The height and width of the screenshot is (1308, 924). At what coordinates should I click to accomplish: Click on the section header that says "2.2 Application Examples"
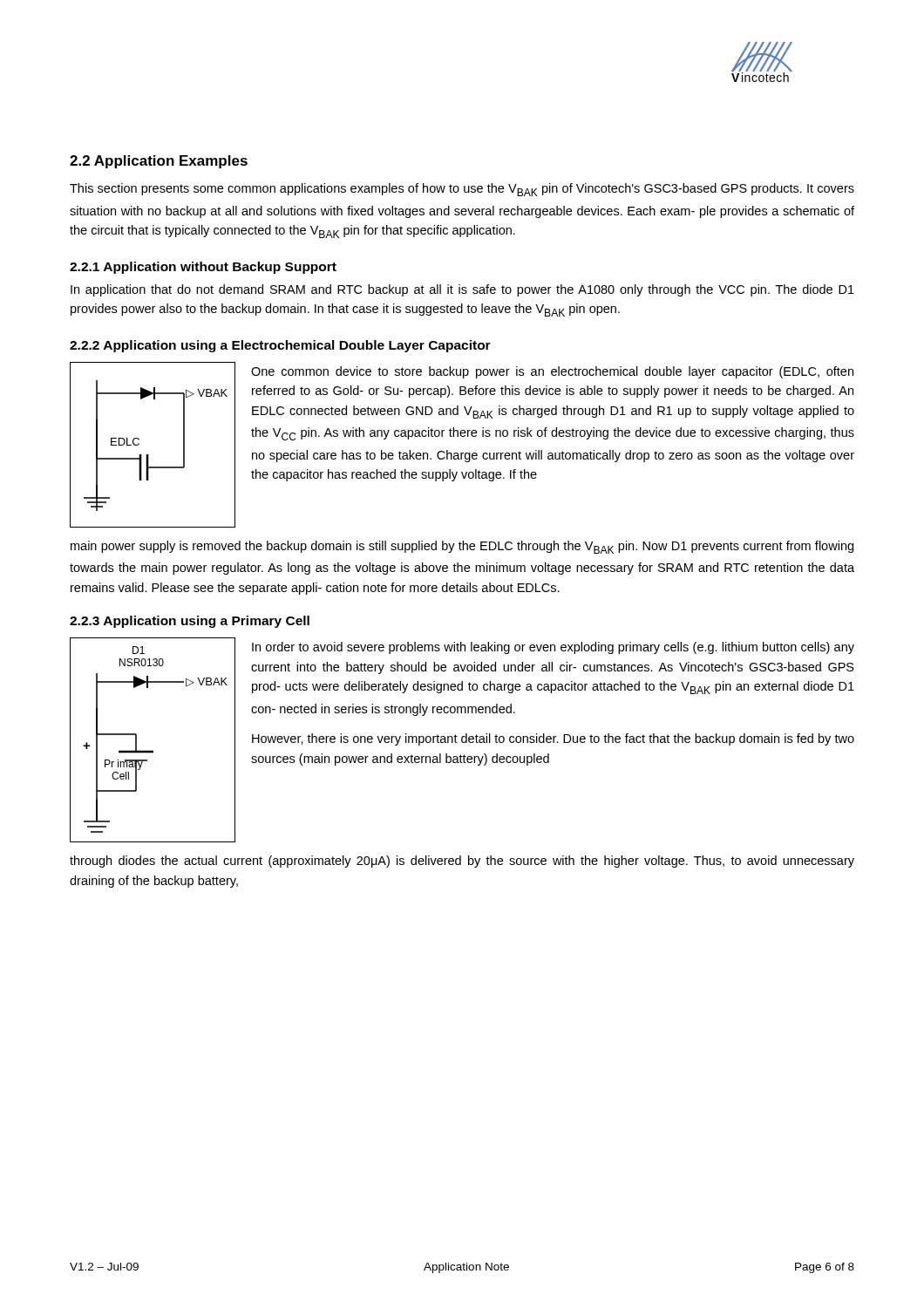(x=159, y=161)
